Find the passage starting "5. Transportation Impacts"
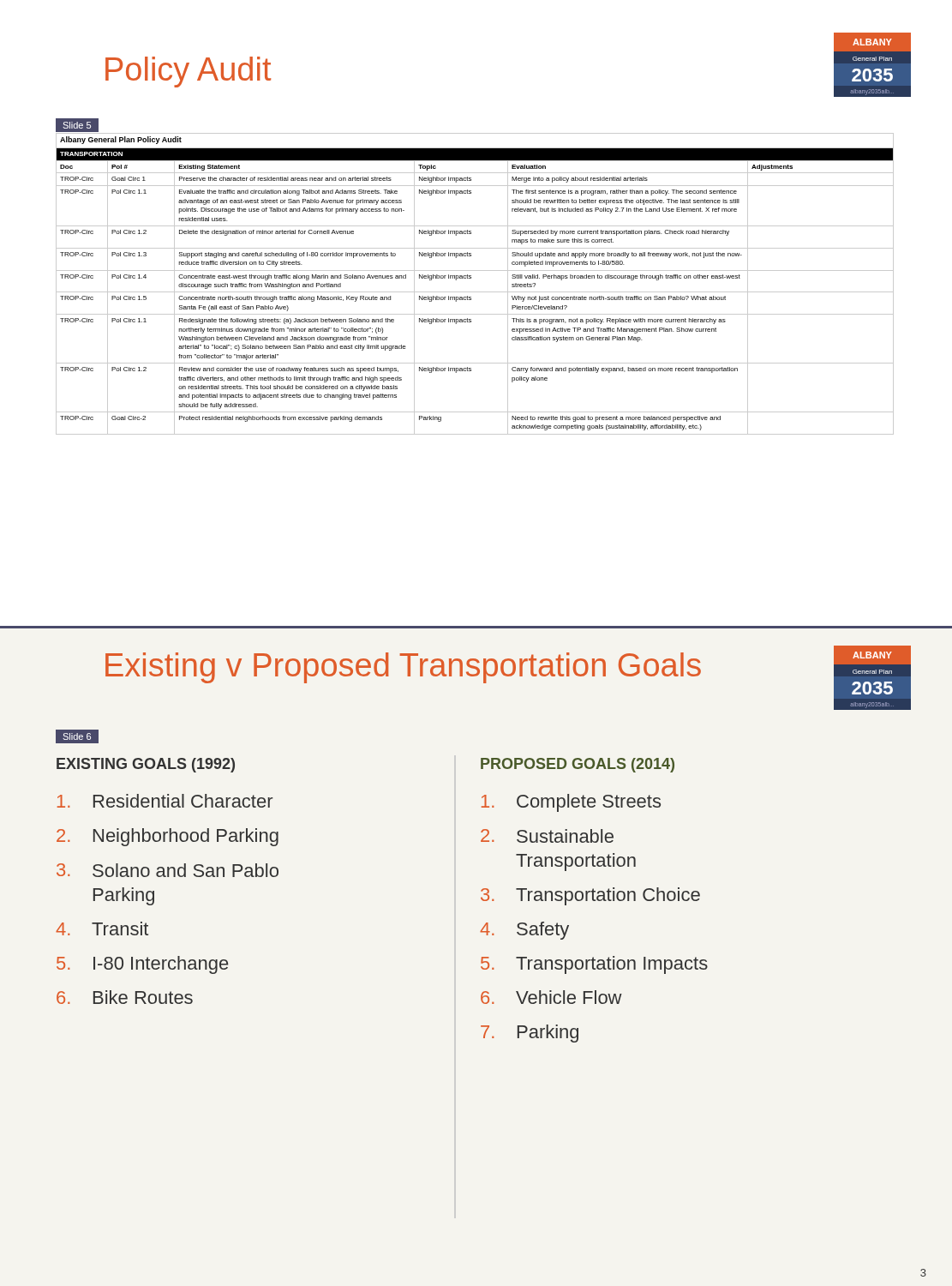 tap(594, 964)
